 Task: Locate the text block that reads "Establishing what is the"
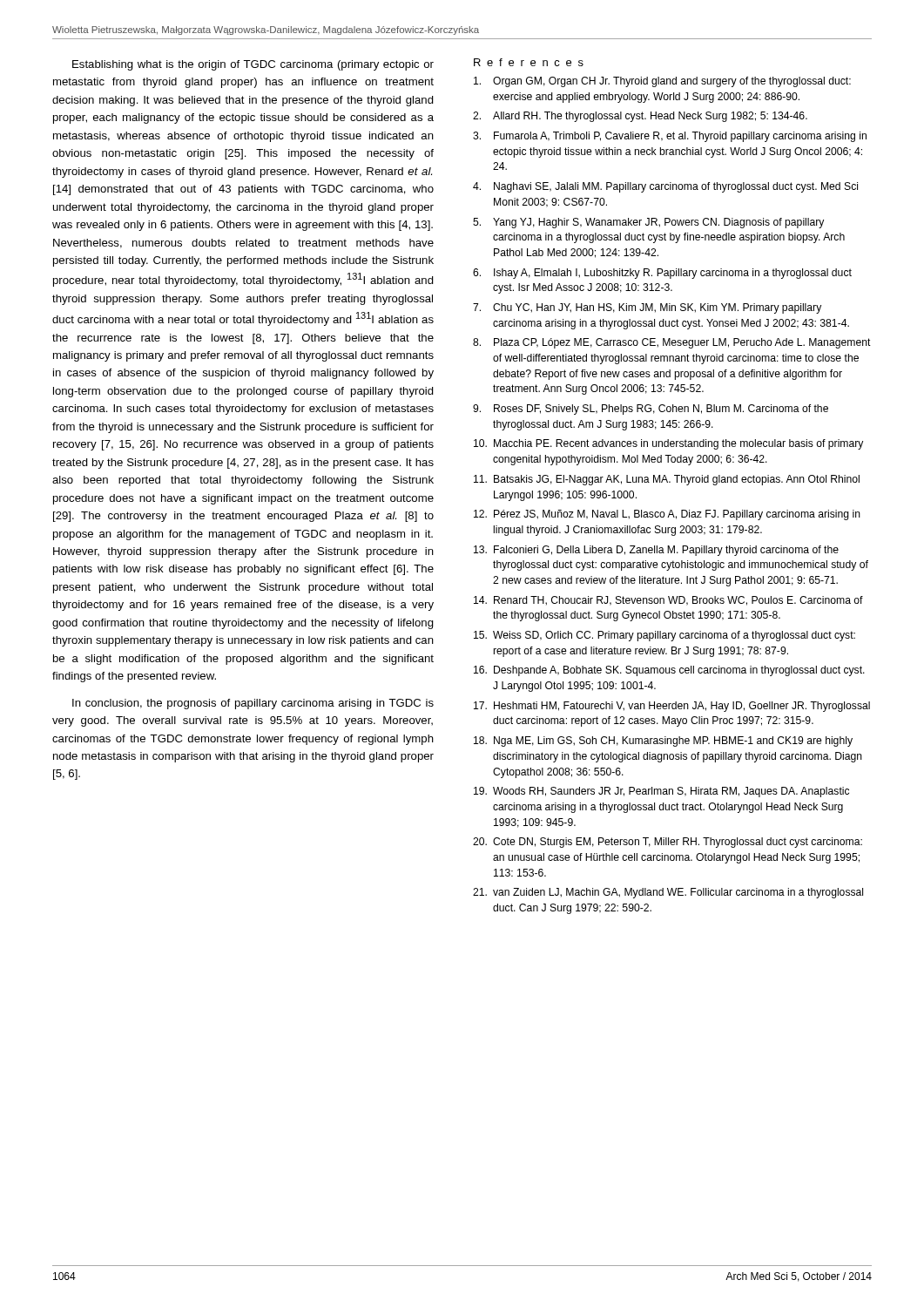tap(243, 371)
